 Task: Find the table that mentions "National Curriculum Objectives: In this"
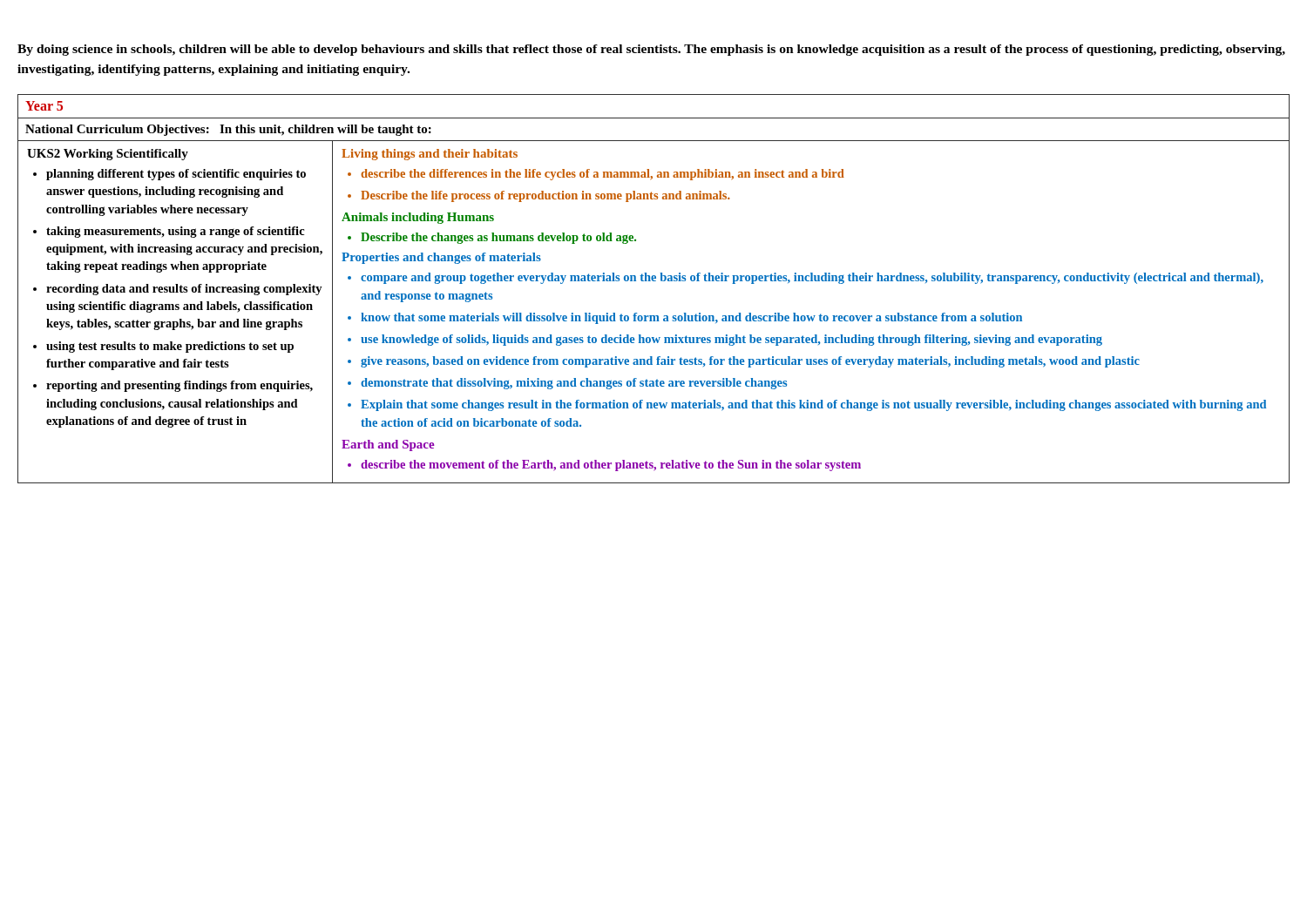[654, 289]
